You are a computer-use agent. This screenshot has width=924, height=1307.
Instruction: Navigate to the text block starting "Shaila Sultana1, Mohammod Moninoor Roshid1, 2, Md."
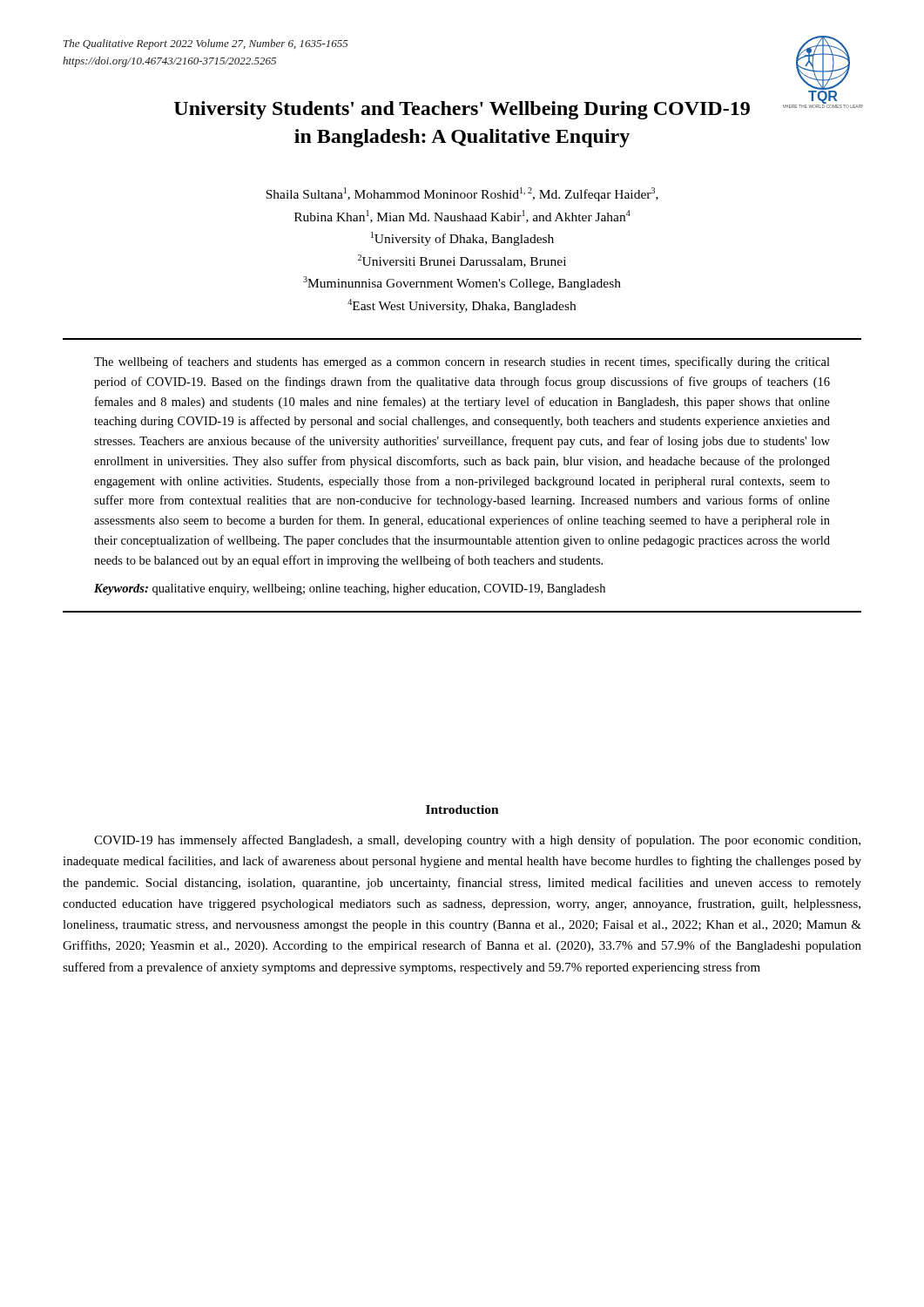click(462, 249)
